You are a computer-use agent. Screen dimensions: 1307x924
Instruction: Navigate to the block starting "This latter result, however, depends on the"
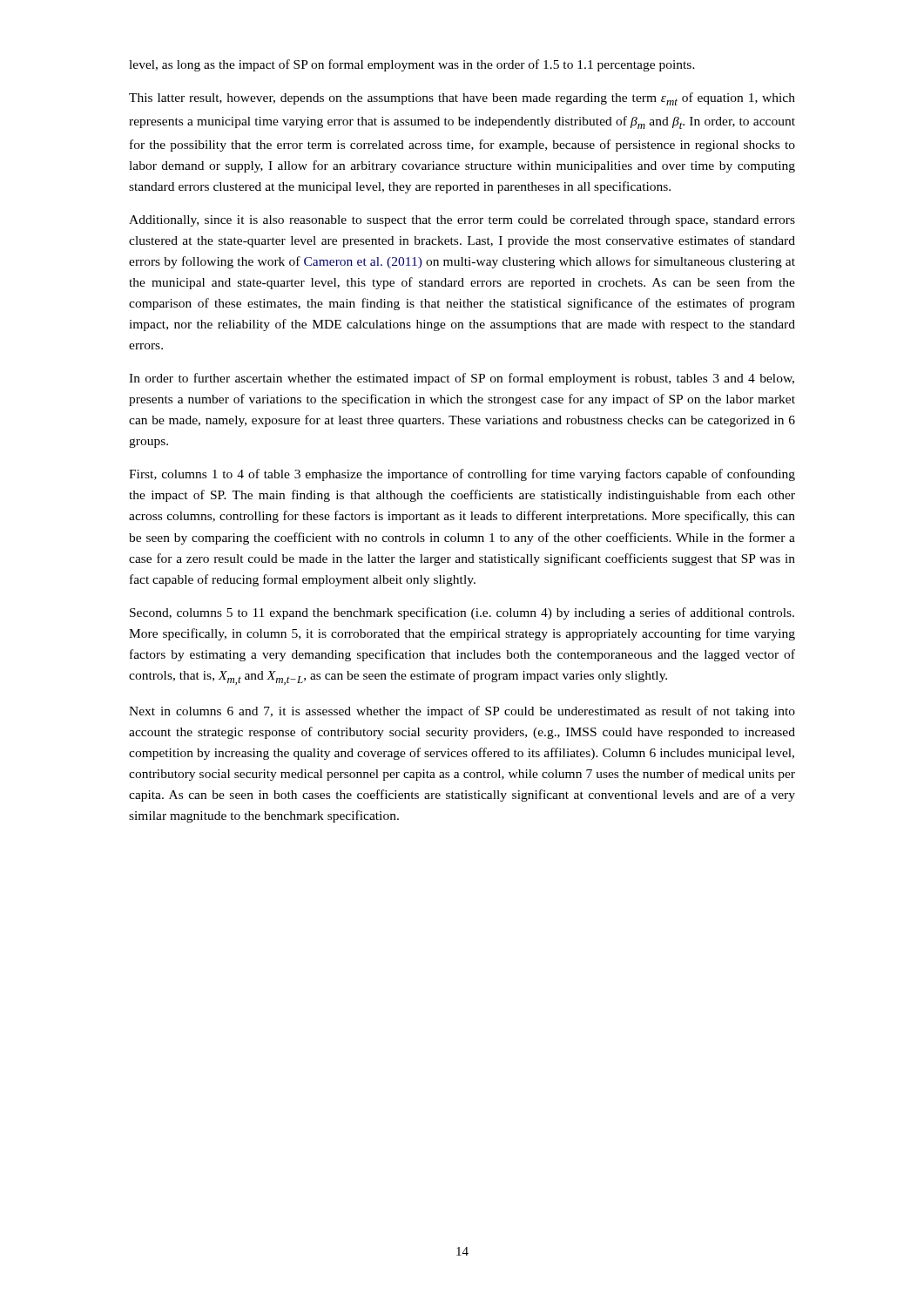[462, 142]
